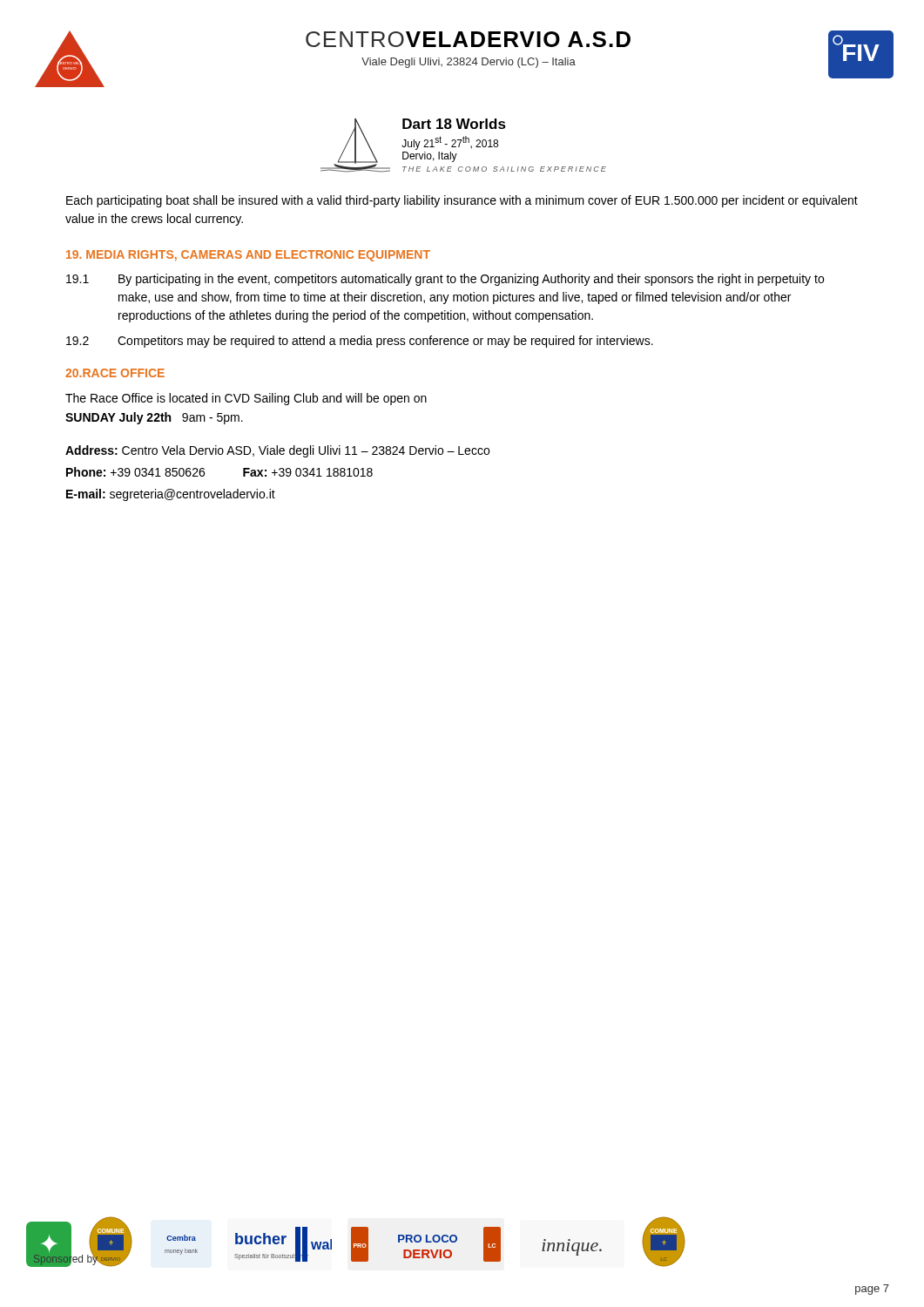Click the passage that begins "19.2 Competitors may be required to attend"
The width and height of the screenshot is (924, 1307).
[x=462, y=341]
